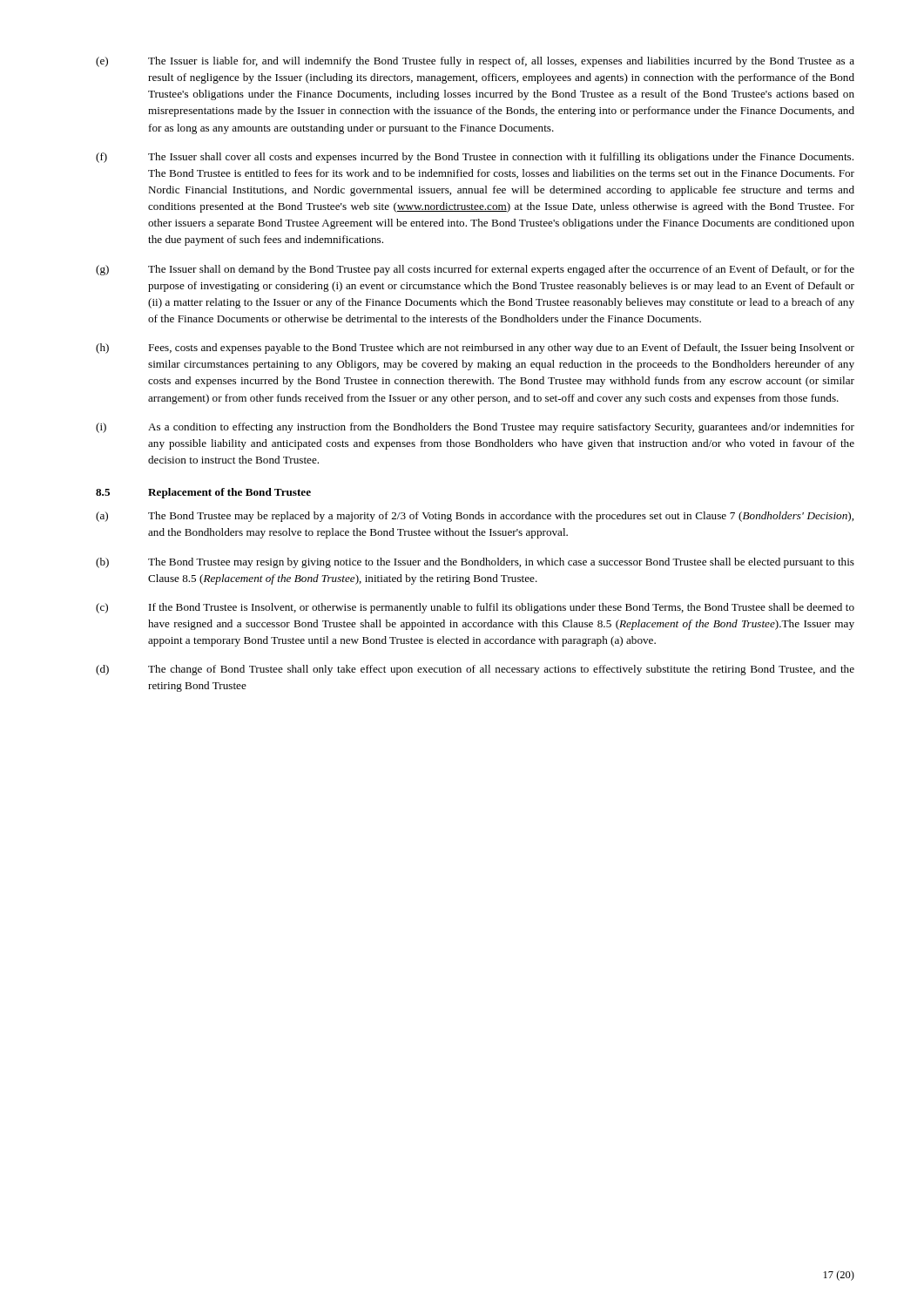The height and width of the screenshot is (1307, 924).
Task: Find the element starting "(f) The Issuer shall cover"
Action: (x=475, y=198)
